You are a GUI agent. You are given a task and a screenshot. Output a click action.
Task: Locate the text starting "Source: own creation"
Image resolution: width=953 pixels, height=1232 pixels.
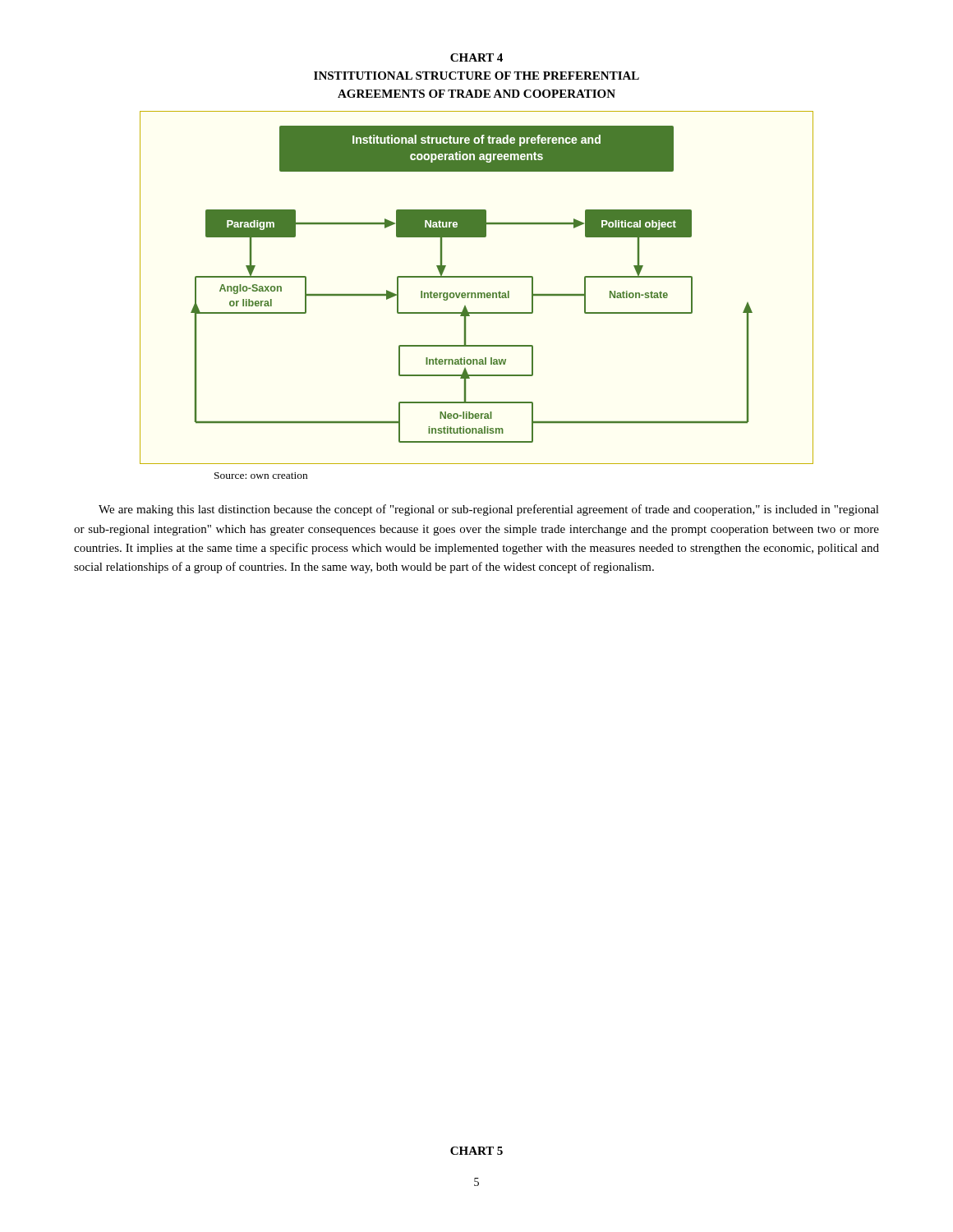[261, 475]
